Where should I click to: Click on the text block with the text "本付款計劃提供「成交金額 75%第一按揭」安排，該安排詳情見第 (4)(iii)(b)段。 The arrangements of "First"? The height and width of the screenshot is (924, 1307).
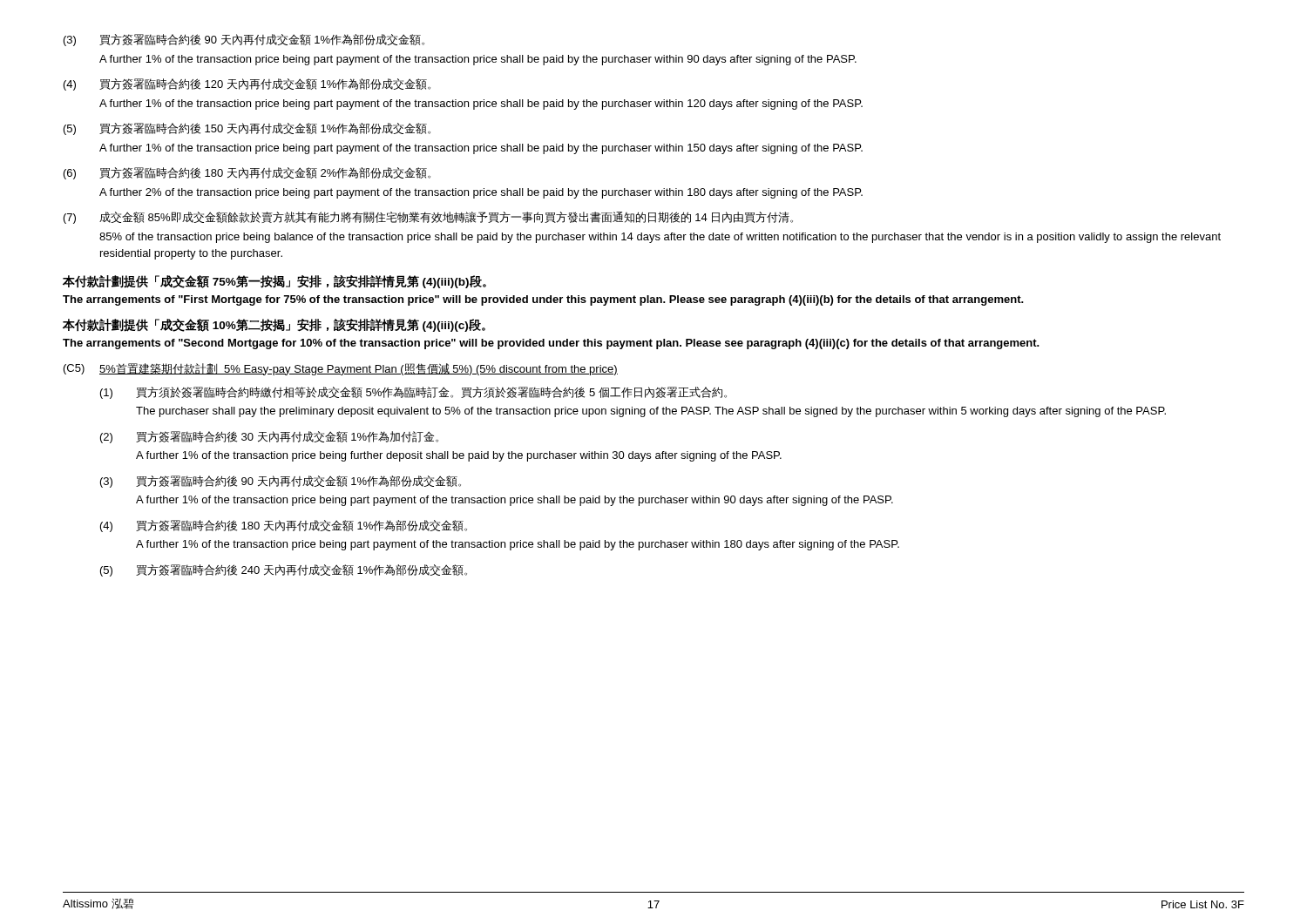654,290
